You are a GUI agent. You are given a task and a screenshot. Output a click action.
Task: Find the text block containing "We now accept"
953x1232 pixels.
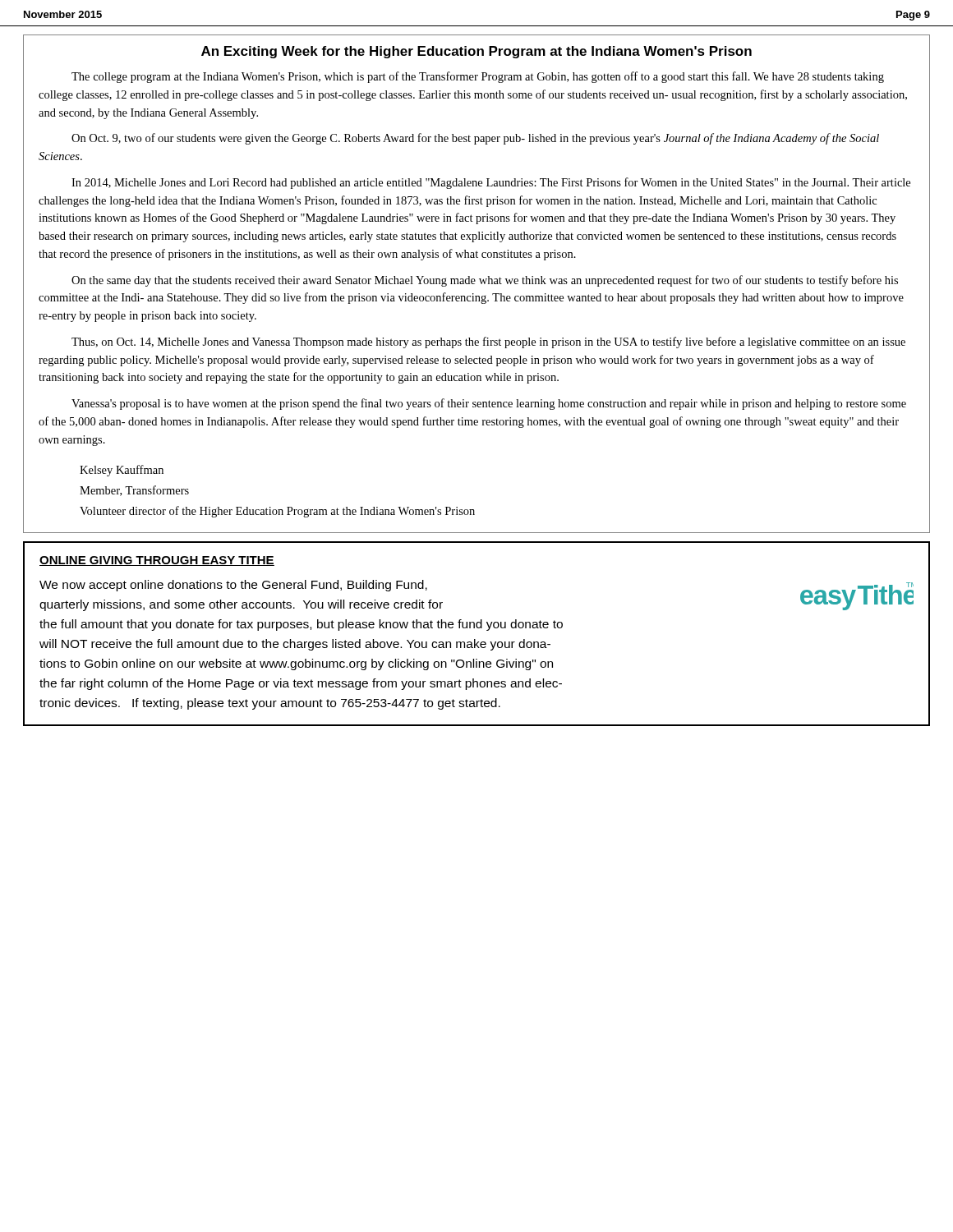coord(301,644)
